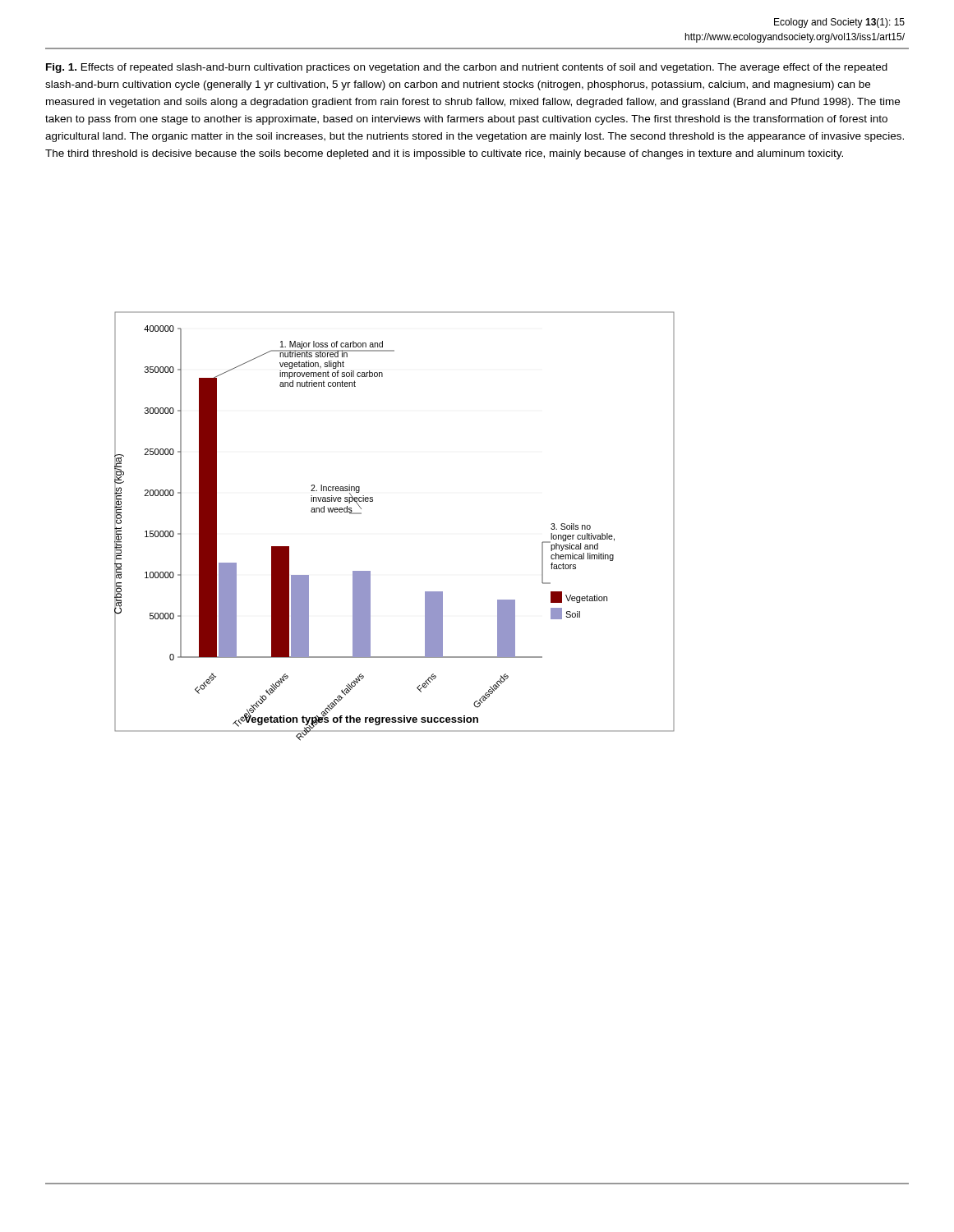The height and width of the screenshot is (1232, 954).
Task: Select the block starting "Fig. 1. Effects of repeated slash-and-burn cultivation"
Action: tap(475, 110)
